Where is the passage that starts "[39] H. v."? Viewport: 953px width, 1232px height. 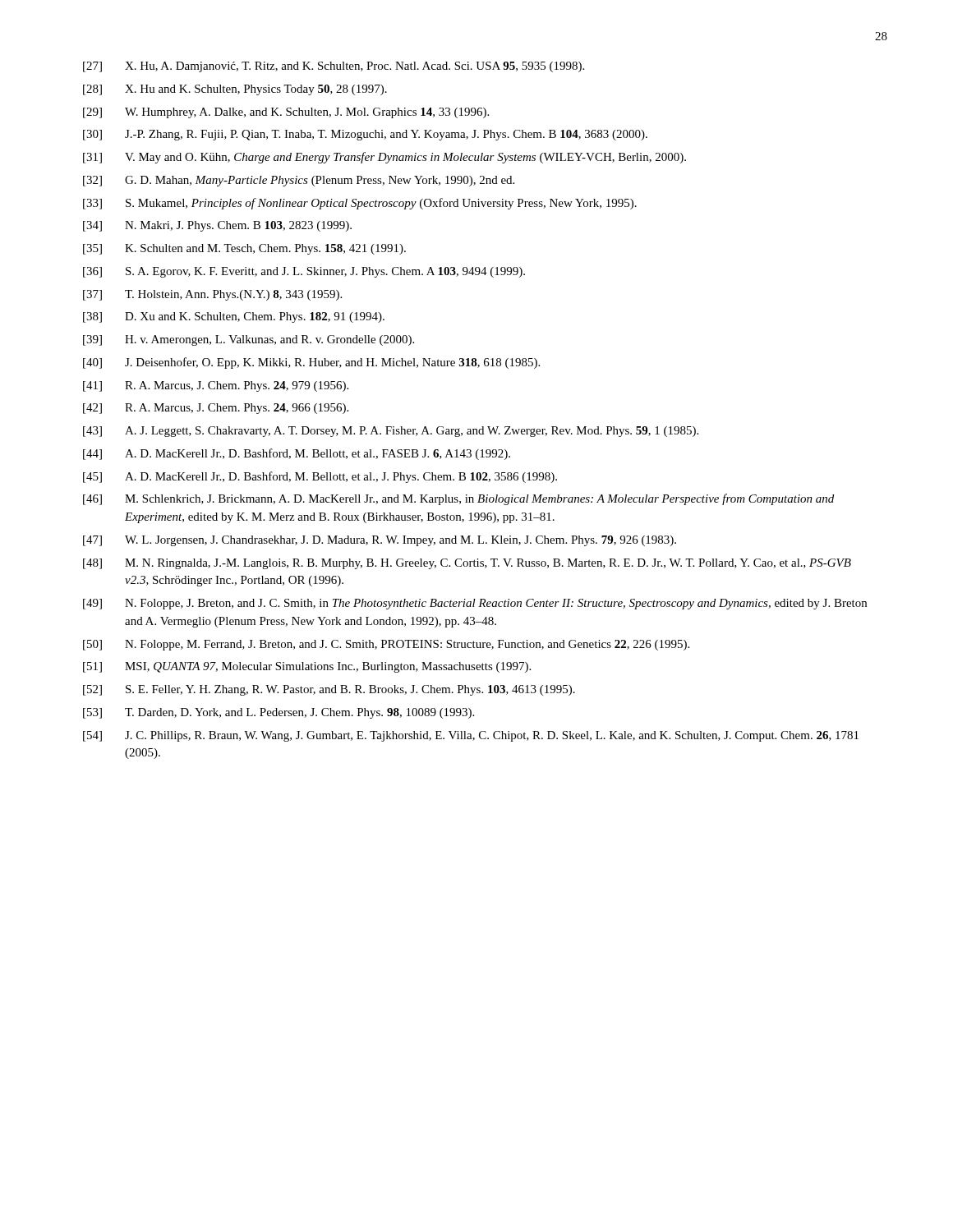(249, 340)
